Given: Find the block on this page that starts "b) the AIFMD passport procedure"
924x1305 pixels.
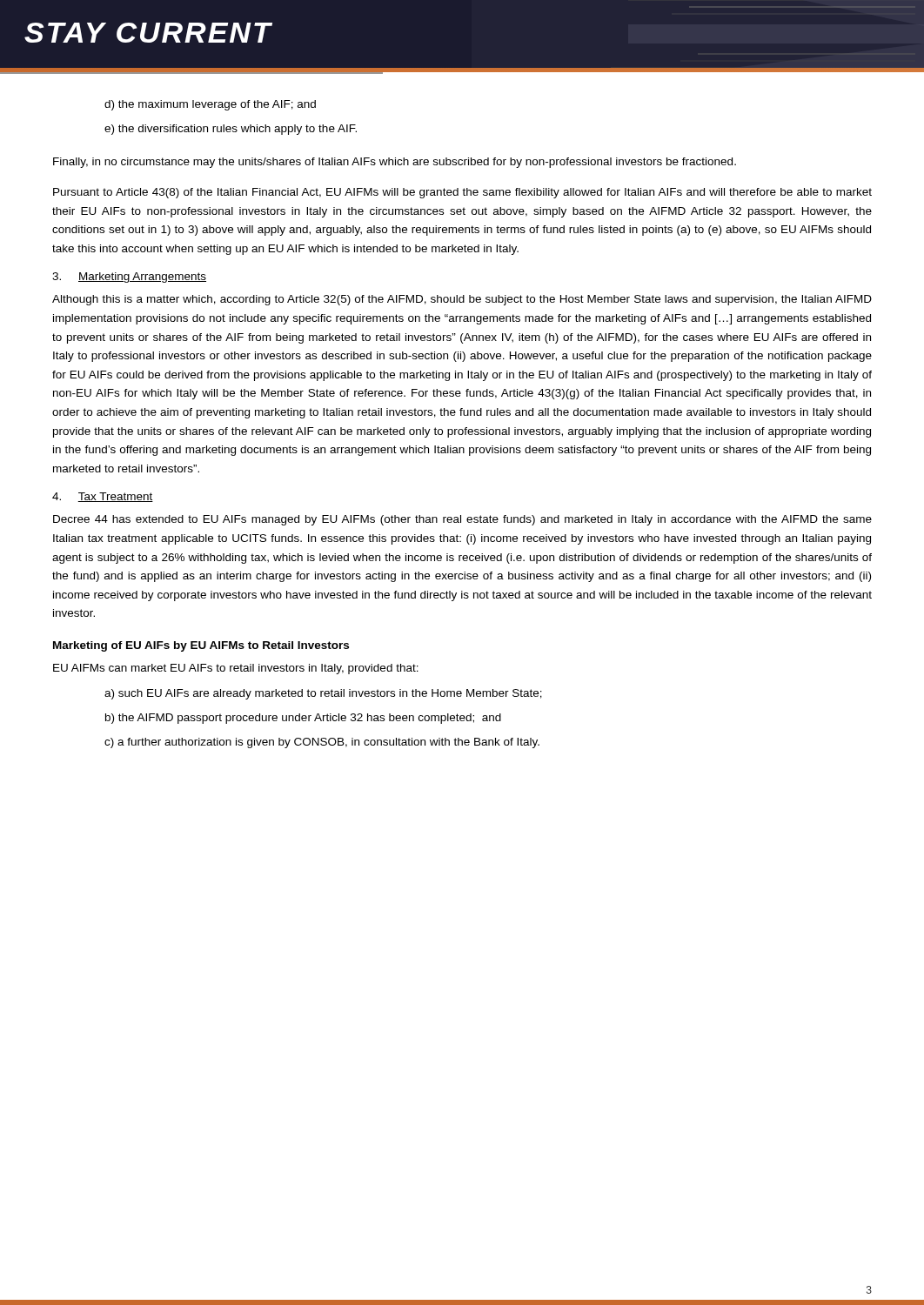Looking at the screenshot, I should (x=303, y=717).
